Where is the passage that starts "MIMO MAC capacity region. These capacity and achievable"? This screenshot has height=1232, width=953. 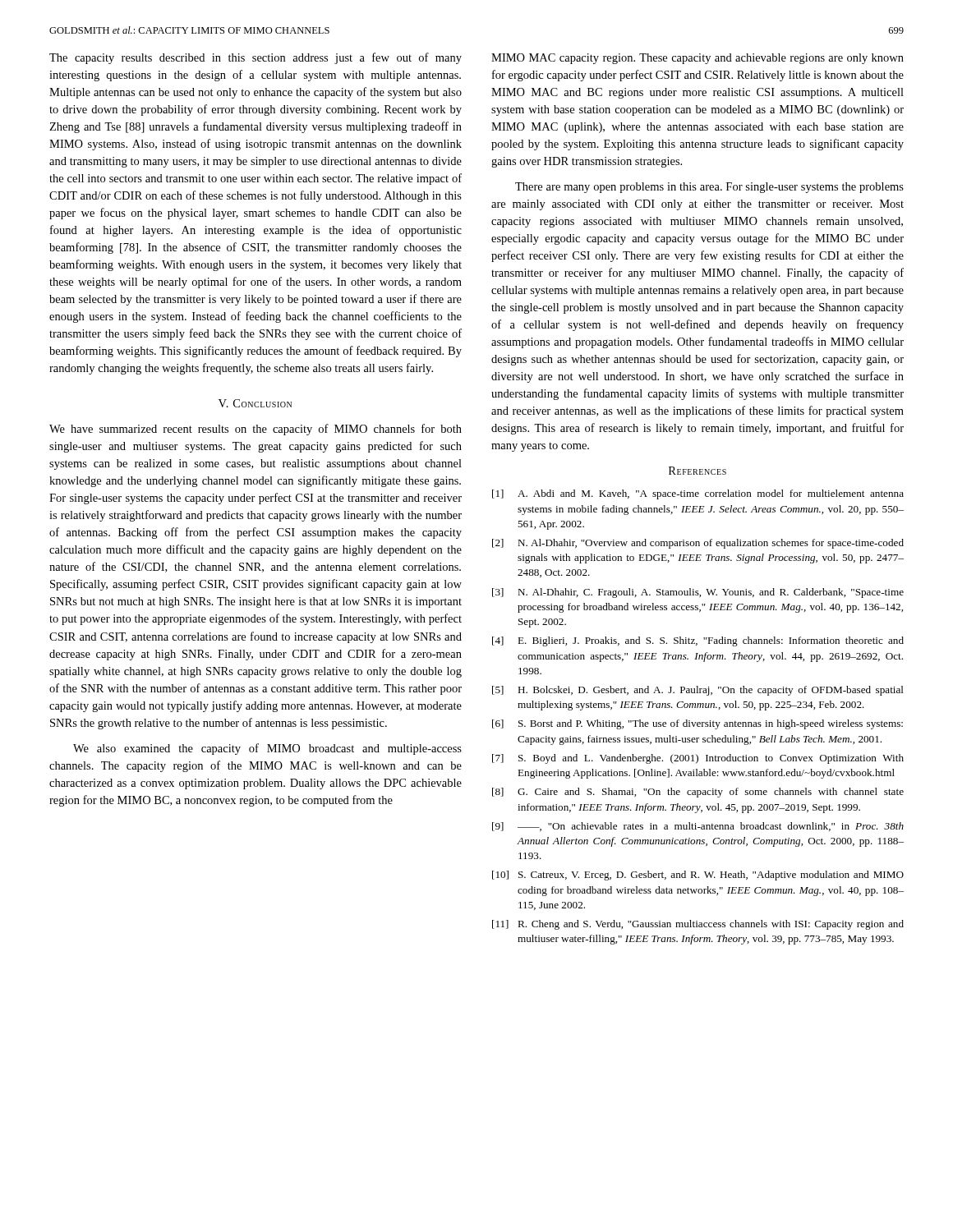(698, 252)
